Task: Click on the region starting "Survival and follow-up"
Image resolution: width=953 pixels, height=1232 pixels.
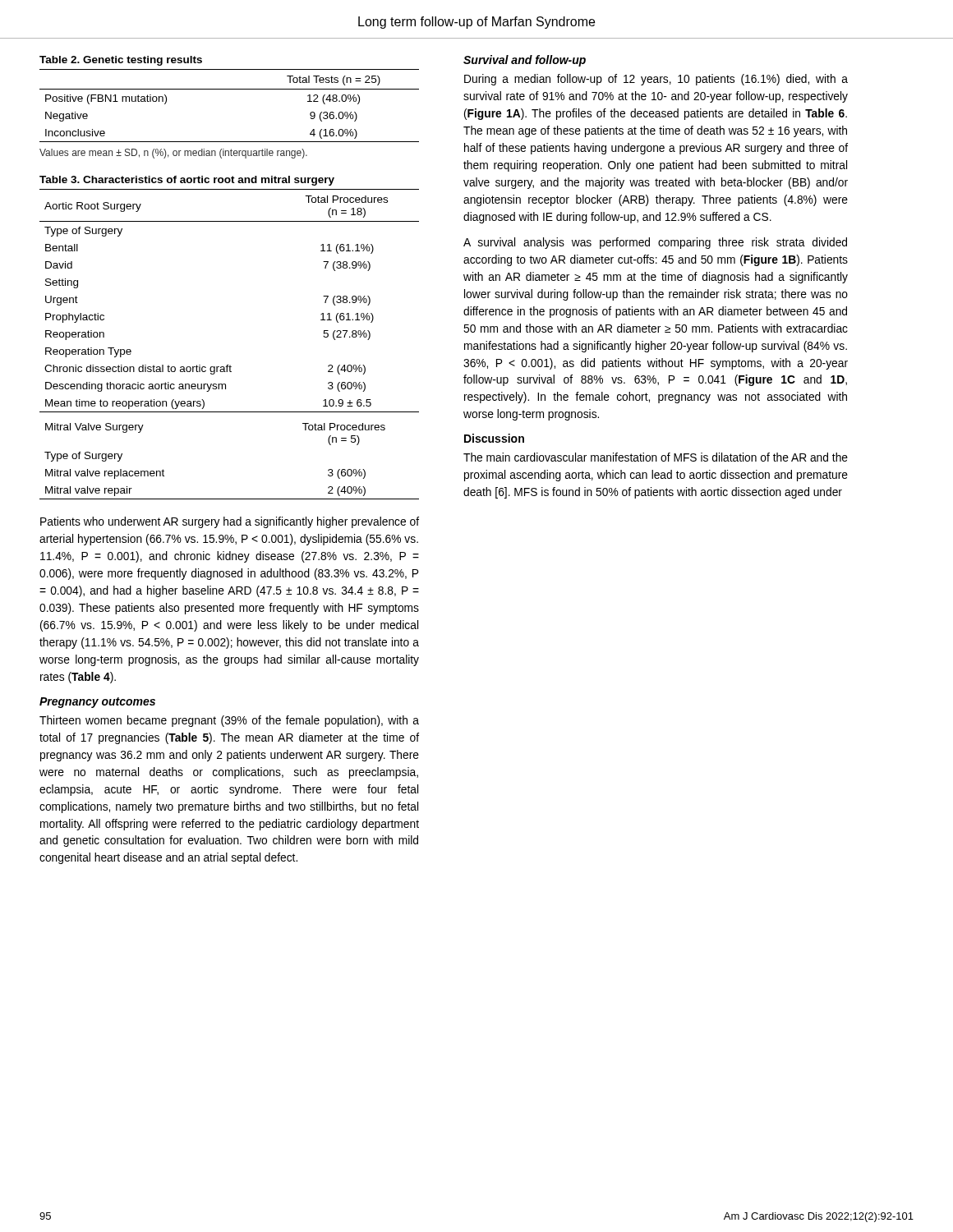Action: coord(525,60)
